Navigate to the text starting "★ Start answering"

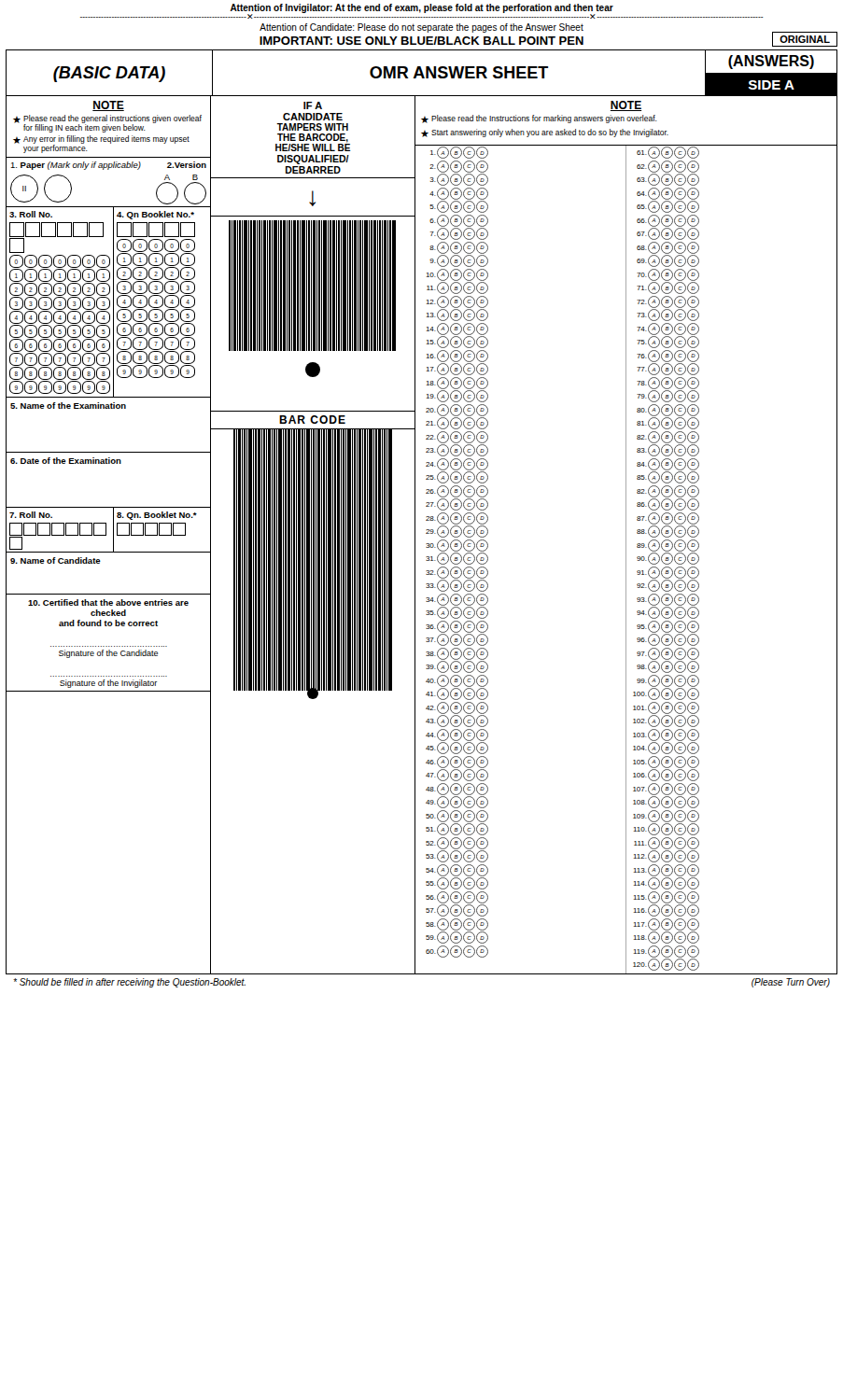pyautogui.click(x=544, y=134)
